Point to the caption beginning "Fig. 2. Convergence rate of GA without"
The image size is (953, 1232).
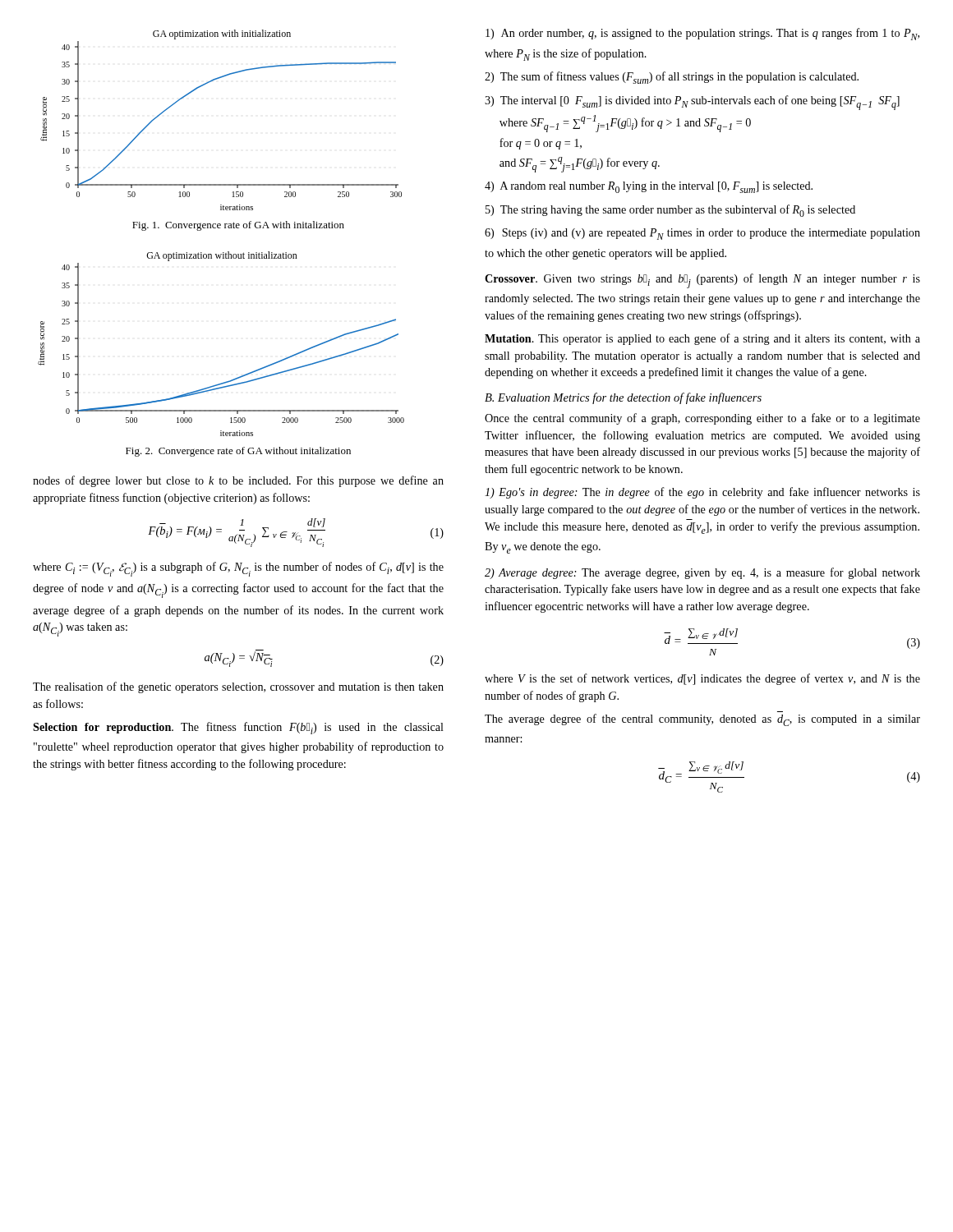[238, 451]
